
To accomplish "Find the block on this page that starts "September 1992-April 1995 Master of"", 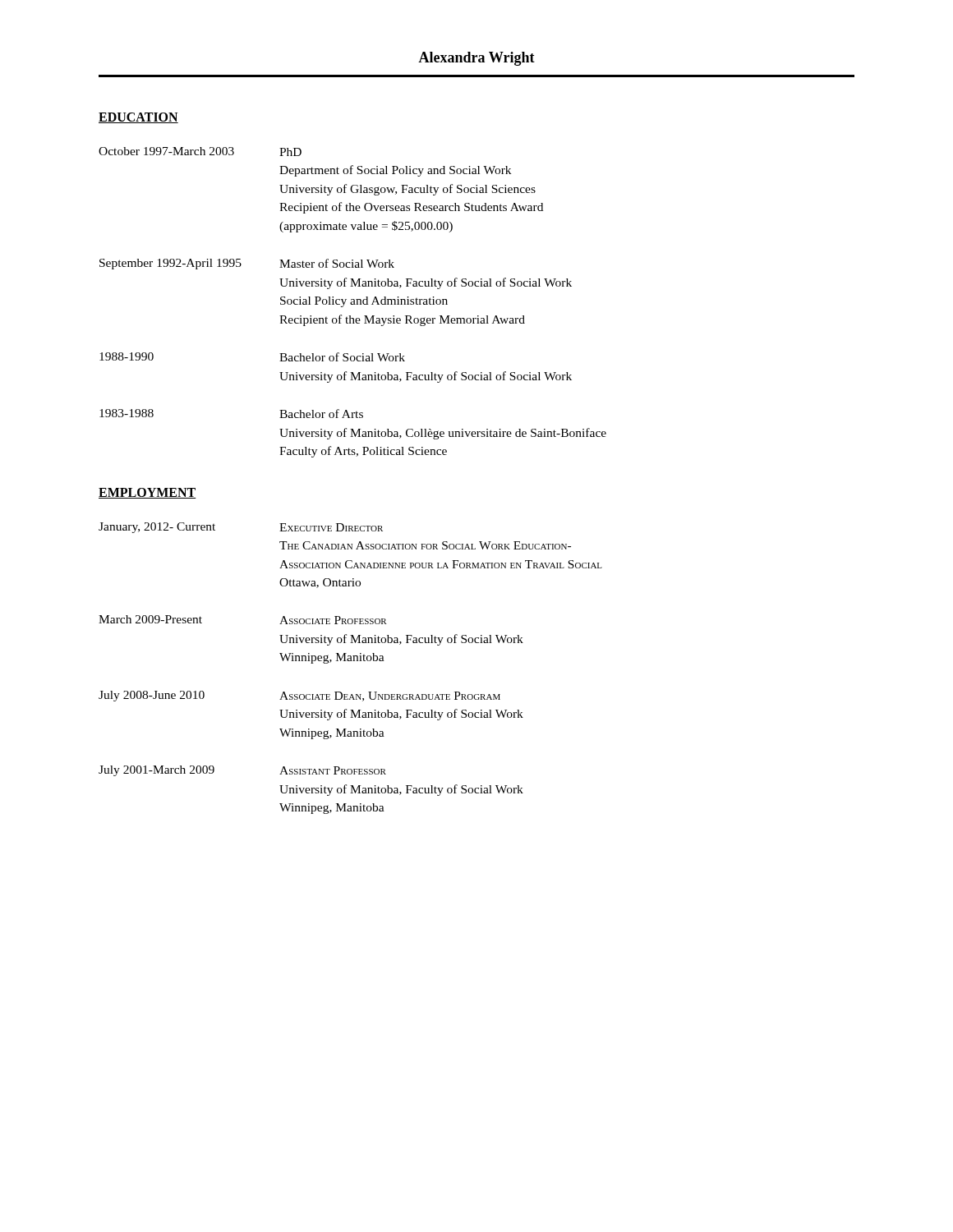I will click(x=476, y=292).
